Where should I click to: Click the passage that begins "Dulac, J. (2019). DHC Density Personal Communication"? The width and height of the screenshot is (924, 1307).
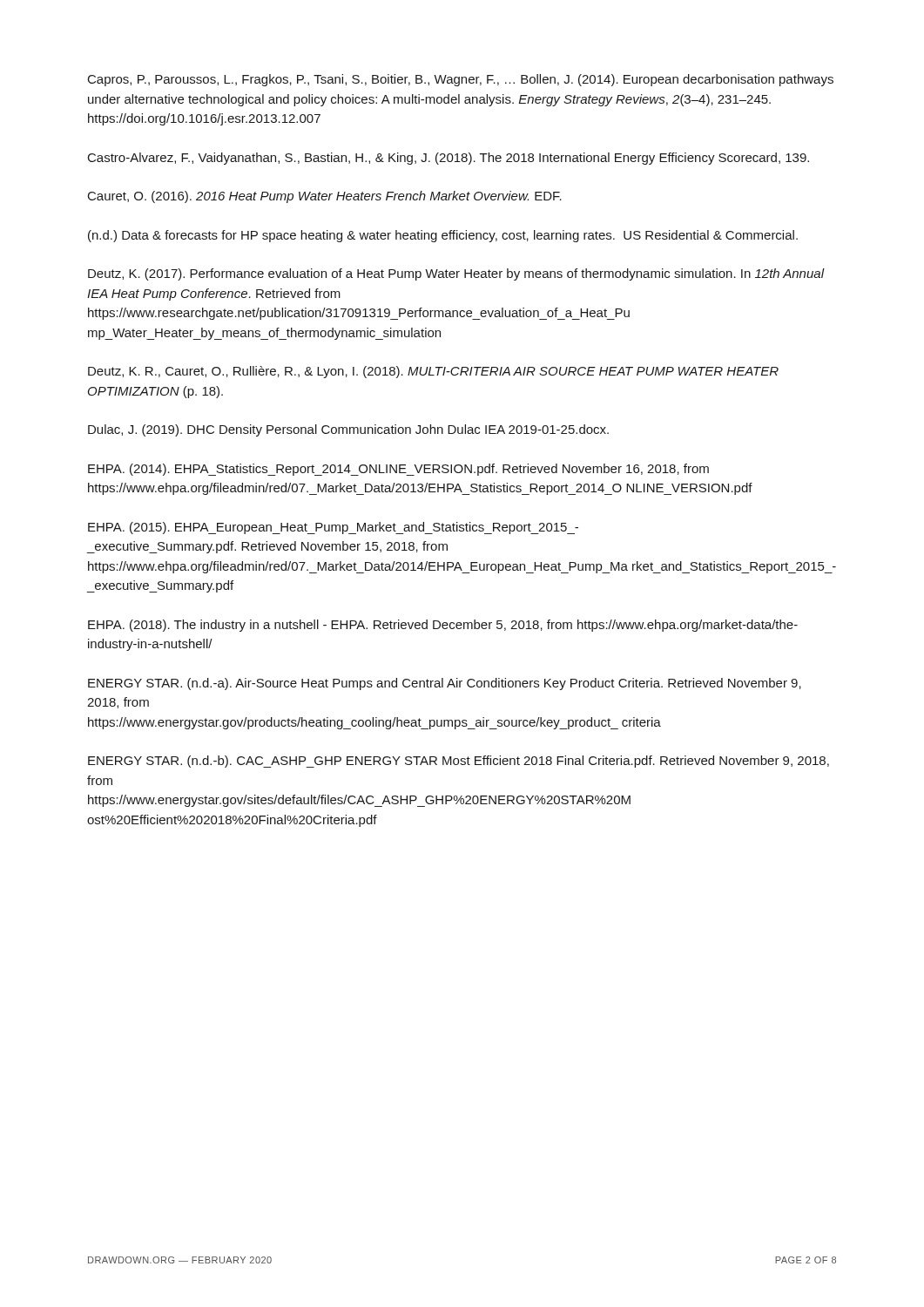[348, 429]
